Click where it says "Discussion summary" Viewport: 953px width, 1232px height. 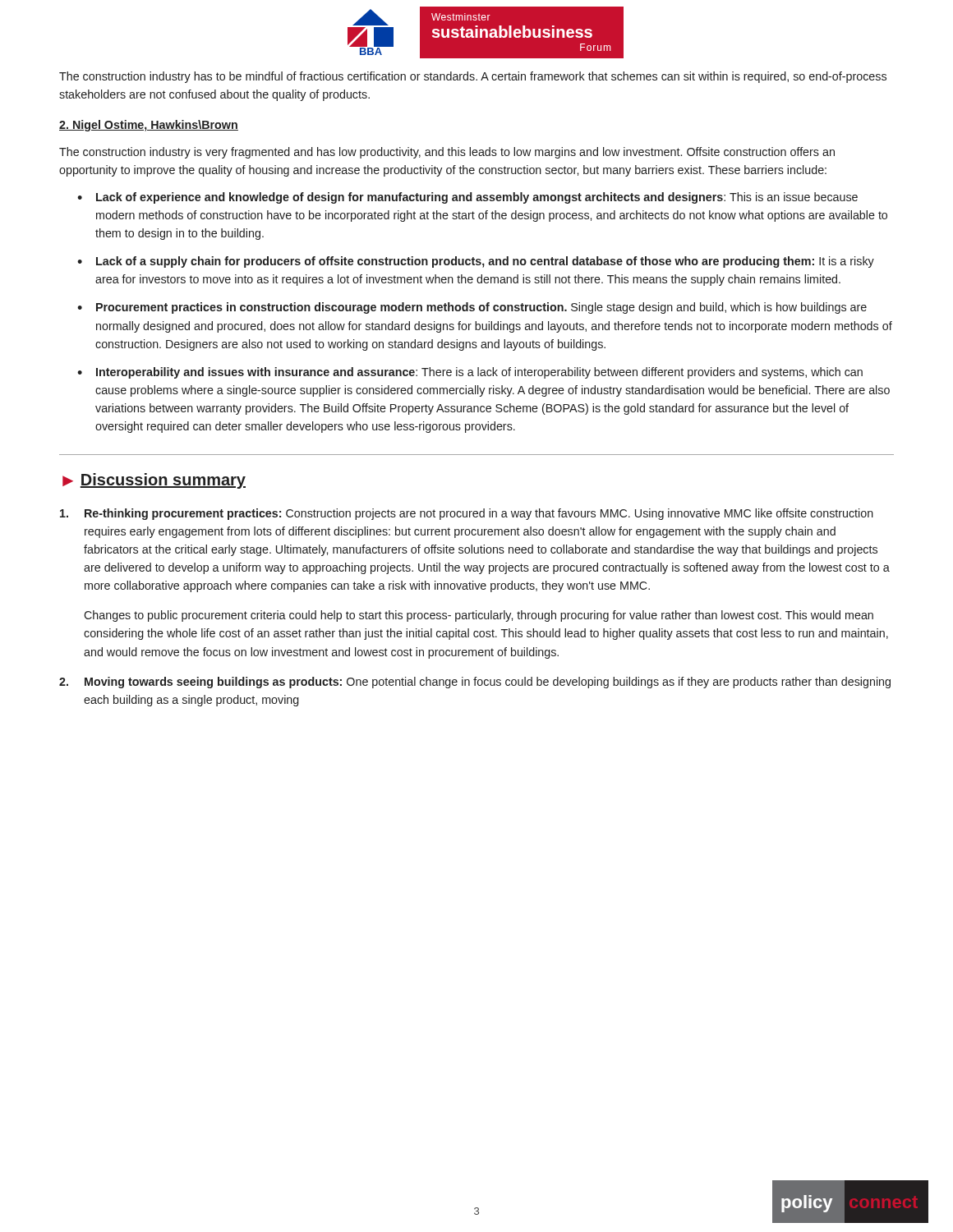point(163,480)
